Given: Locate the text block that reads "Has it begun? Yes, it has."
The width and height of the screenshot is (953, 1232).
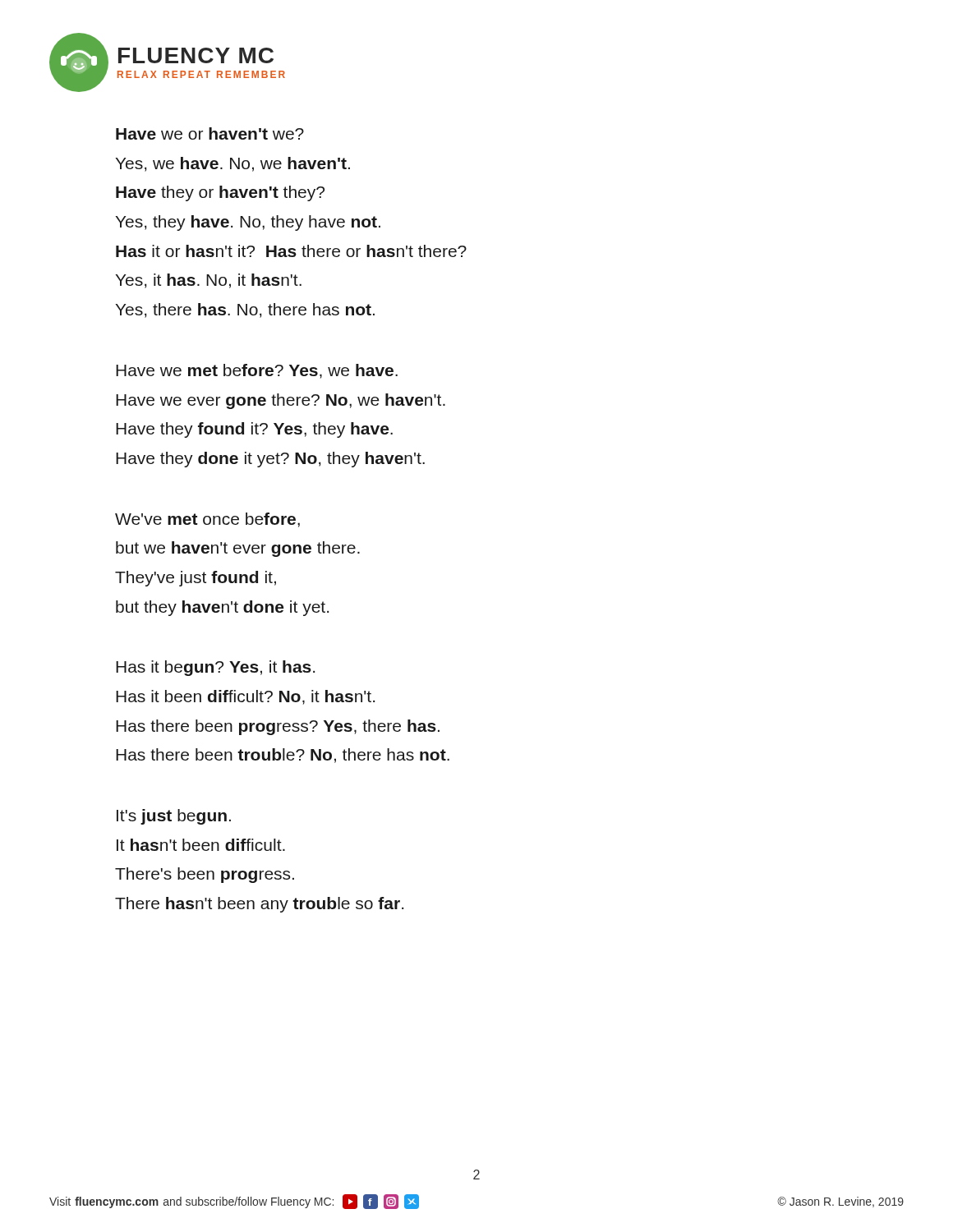Looking at the screenshot, I should 283,711.
